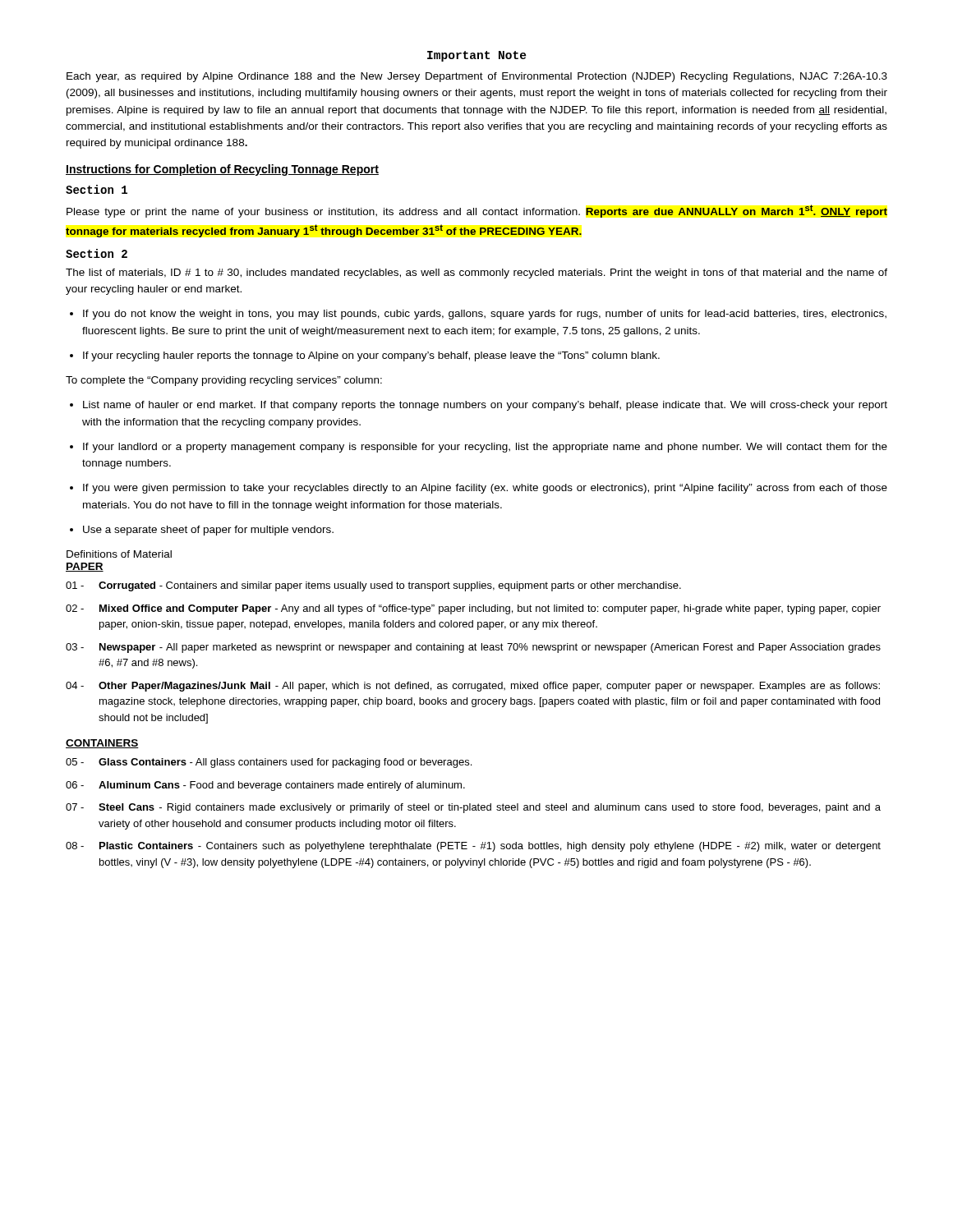The width and height of the screenshot is (953, 1232).
Task: Click on the text block that says "05 -Glass Containers"
Action: pyautogui.click(x=473, y=762)
